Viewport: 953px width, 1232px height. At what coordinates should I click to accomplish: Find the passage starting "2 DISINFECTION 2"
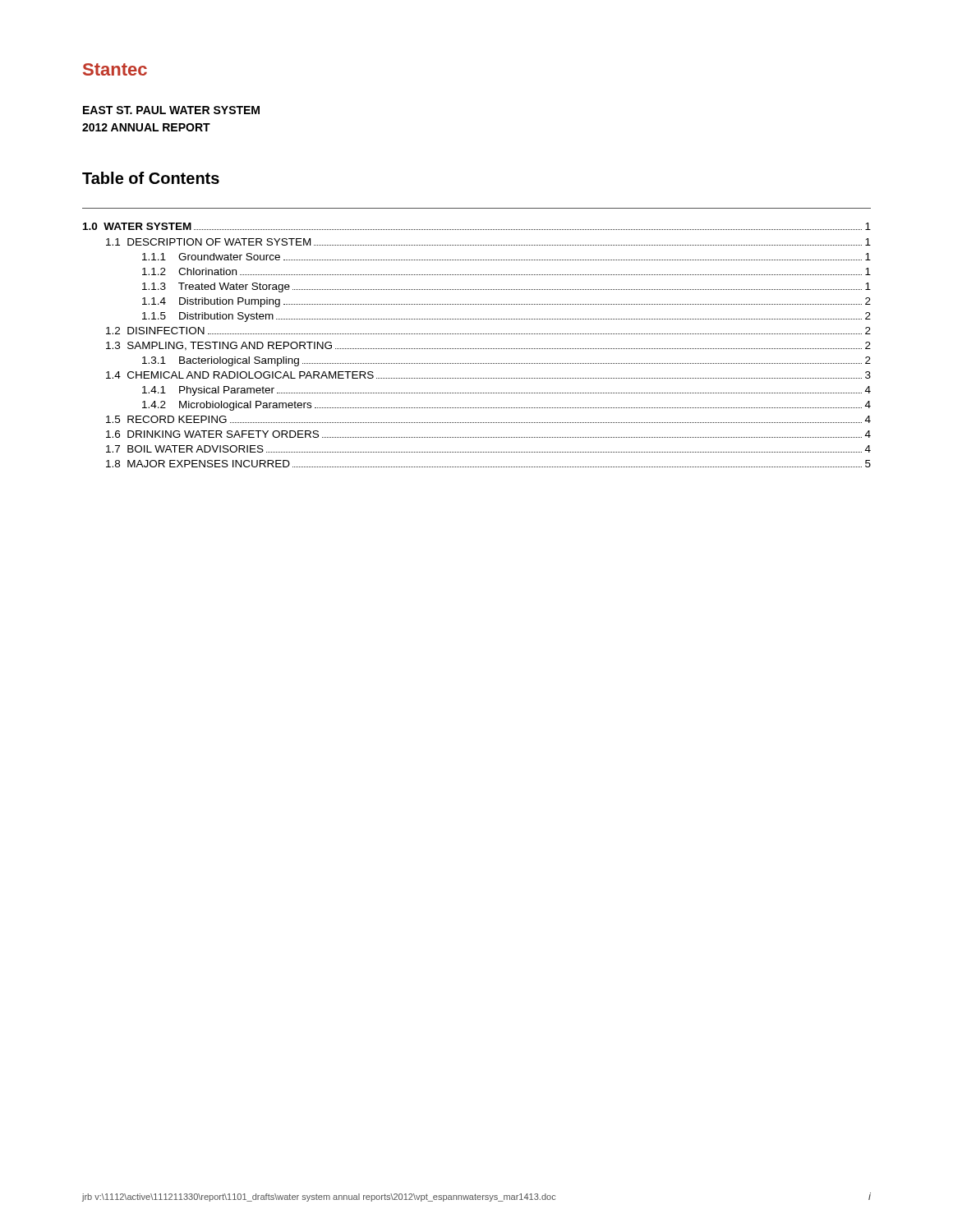tap(488, 331)
